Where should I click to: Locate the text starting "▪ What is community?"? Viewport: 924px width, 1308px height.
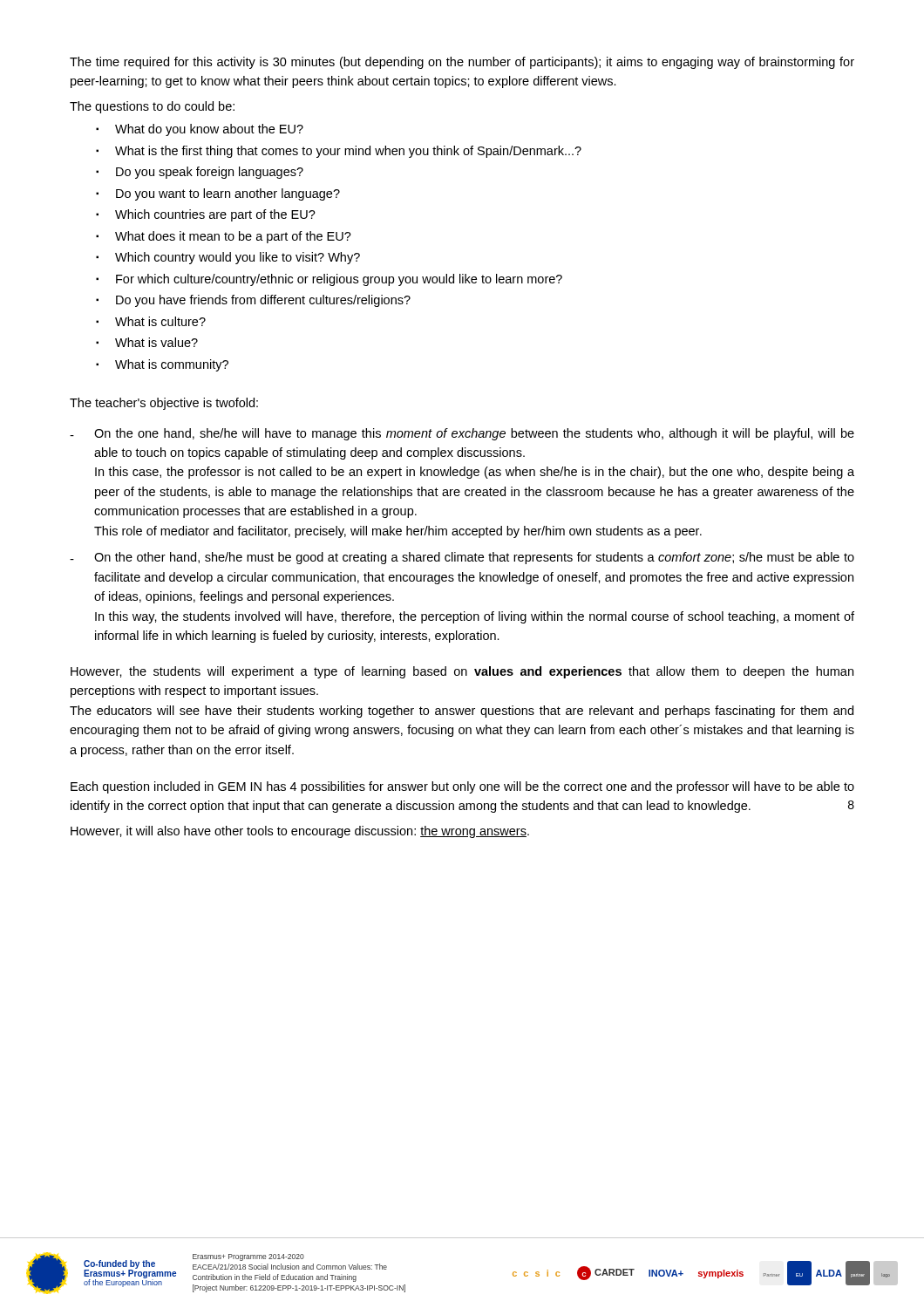tap(162, 365)
